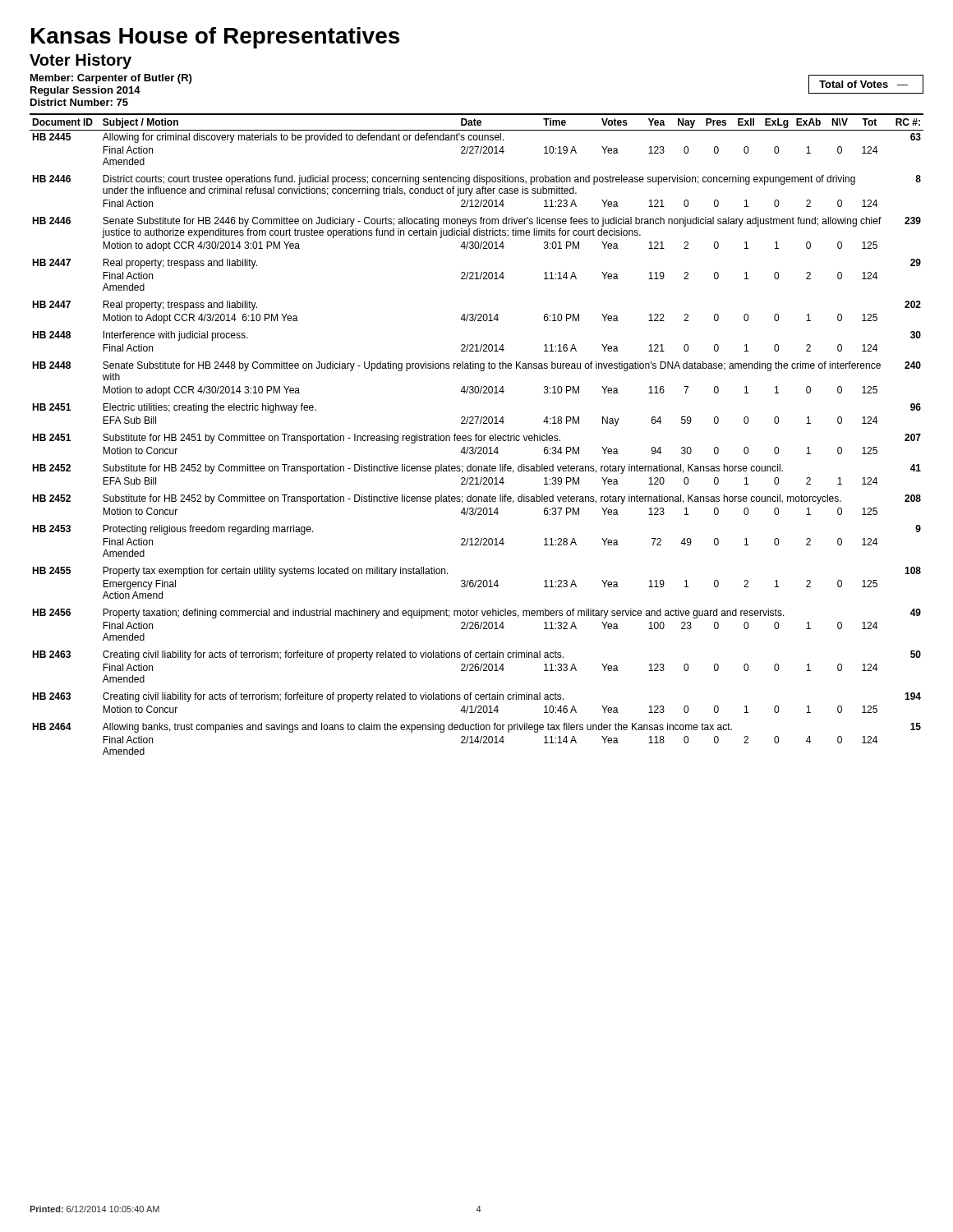Find the table that mentions "Final Action Amended"
This screenshot has height=1232, width=953.
point(476,436)
